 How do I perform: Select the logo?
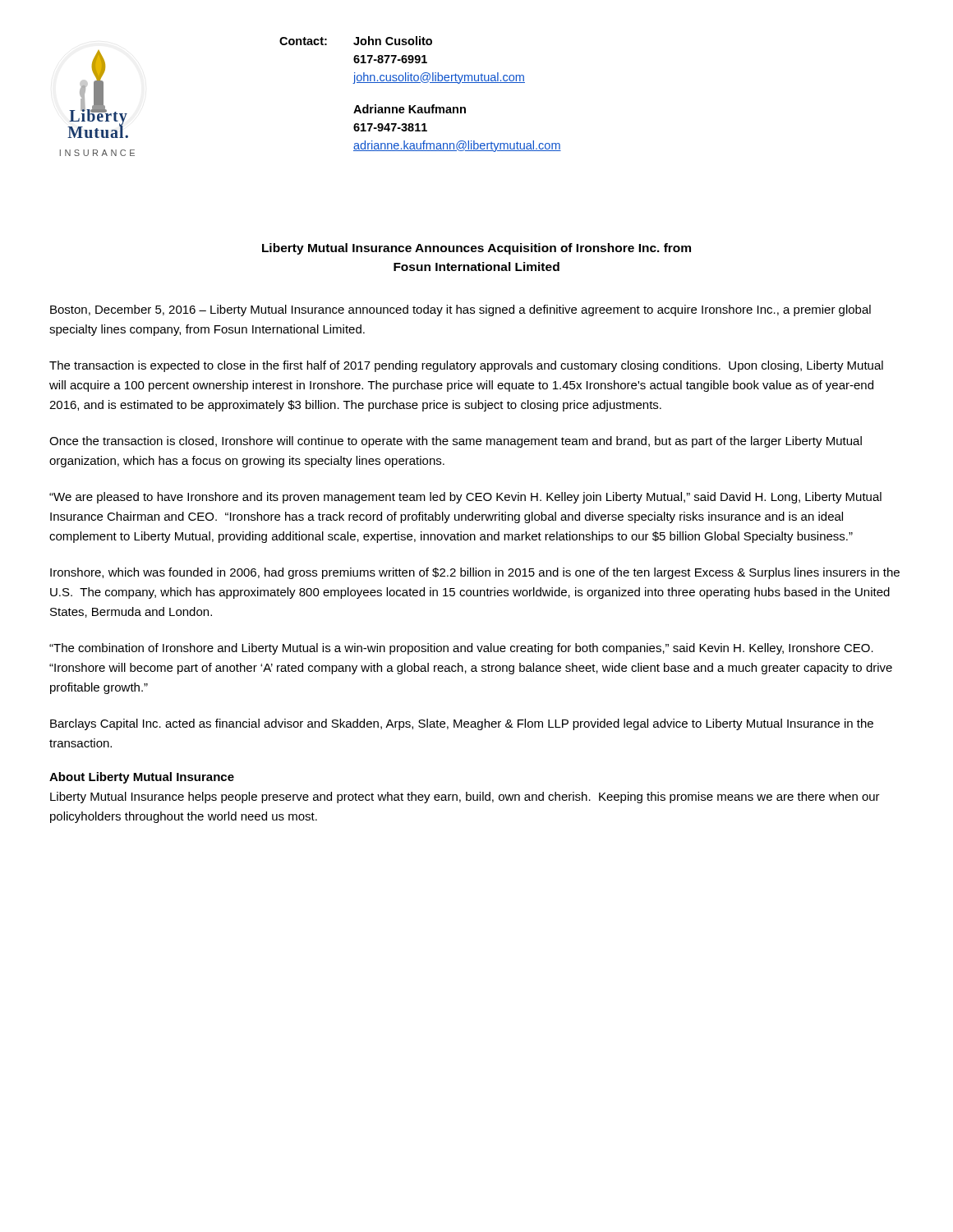tap(131, 99)
